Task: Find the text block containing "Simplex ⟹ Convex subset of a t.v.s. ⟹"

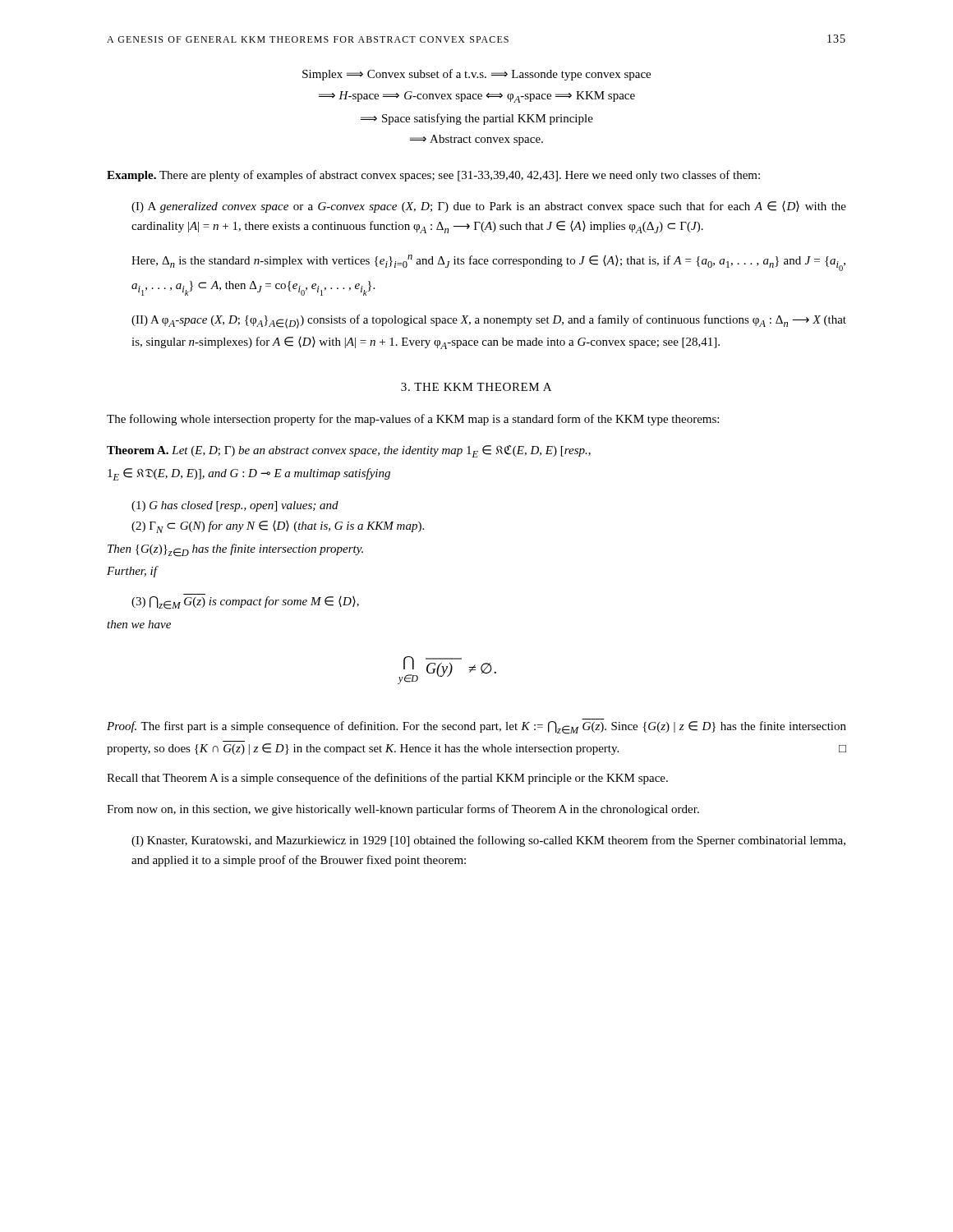Action: click(x=476, y=107)
